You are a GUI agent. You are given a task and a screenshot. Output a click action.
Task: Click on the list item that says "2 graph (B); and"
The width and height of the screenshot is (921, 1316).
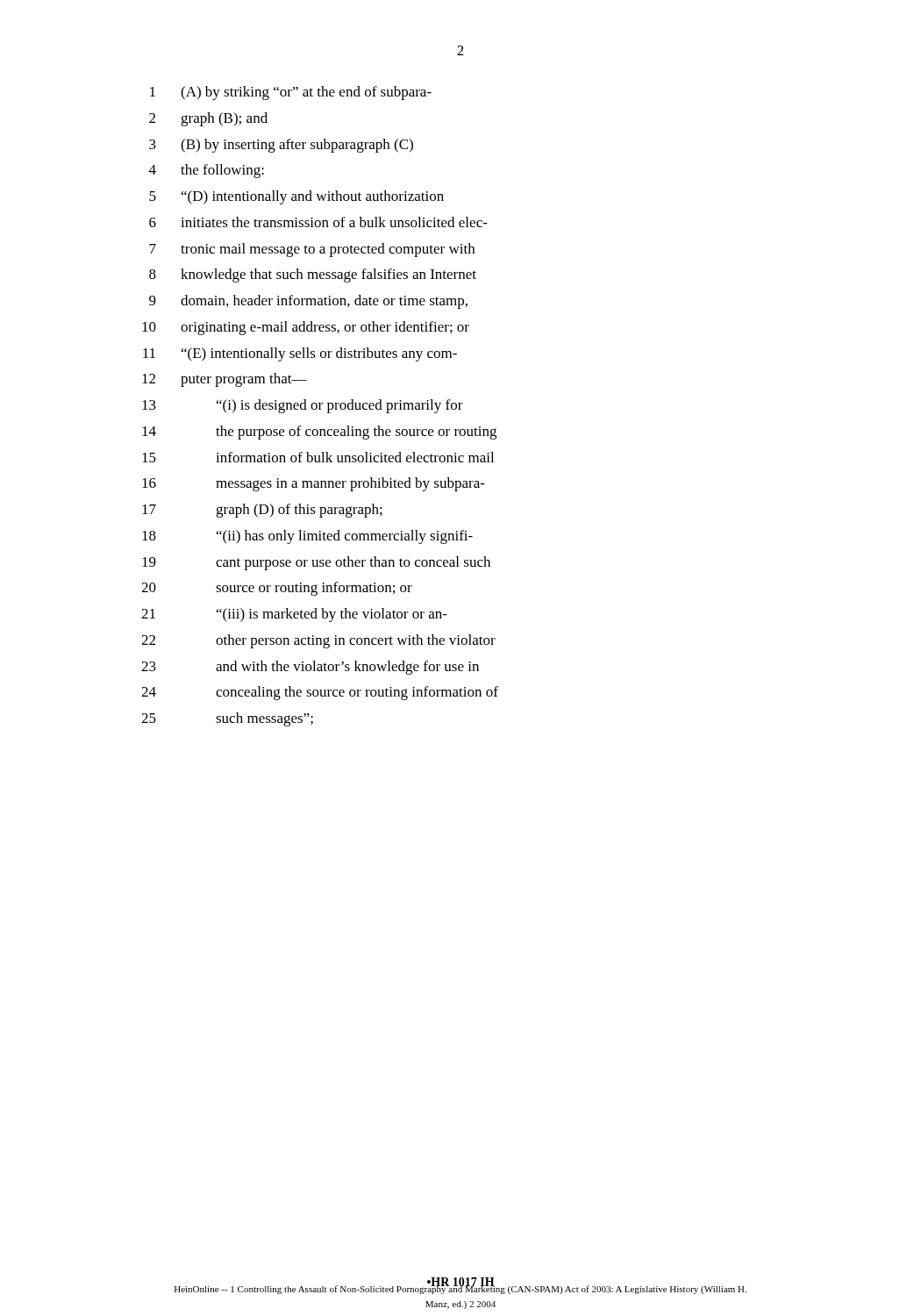click(208, 119)
